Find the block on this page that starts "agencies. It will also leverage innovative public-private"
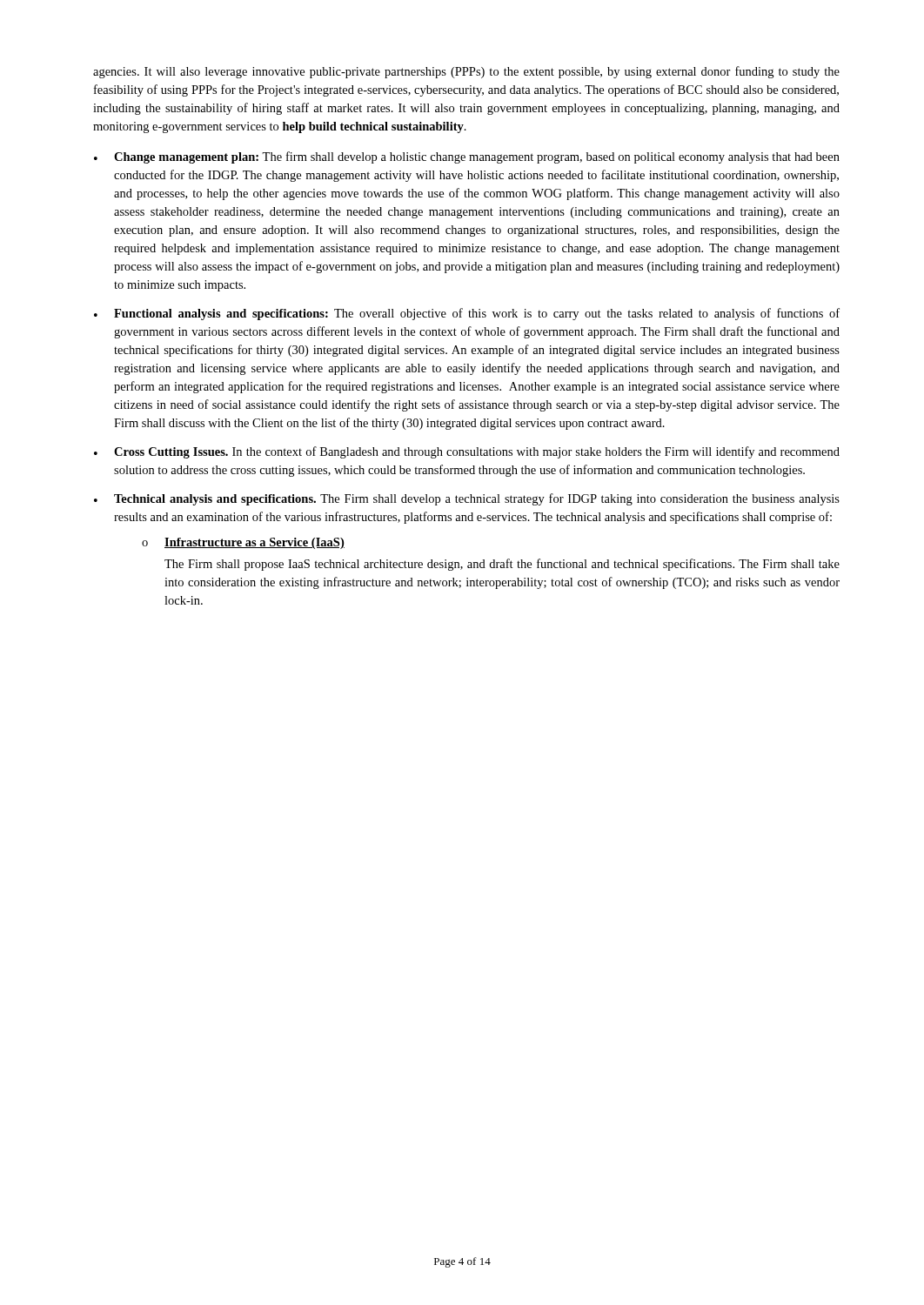 click(x=466, y=99)
